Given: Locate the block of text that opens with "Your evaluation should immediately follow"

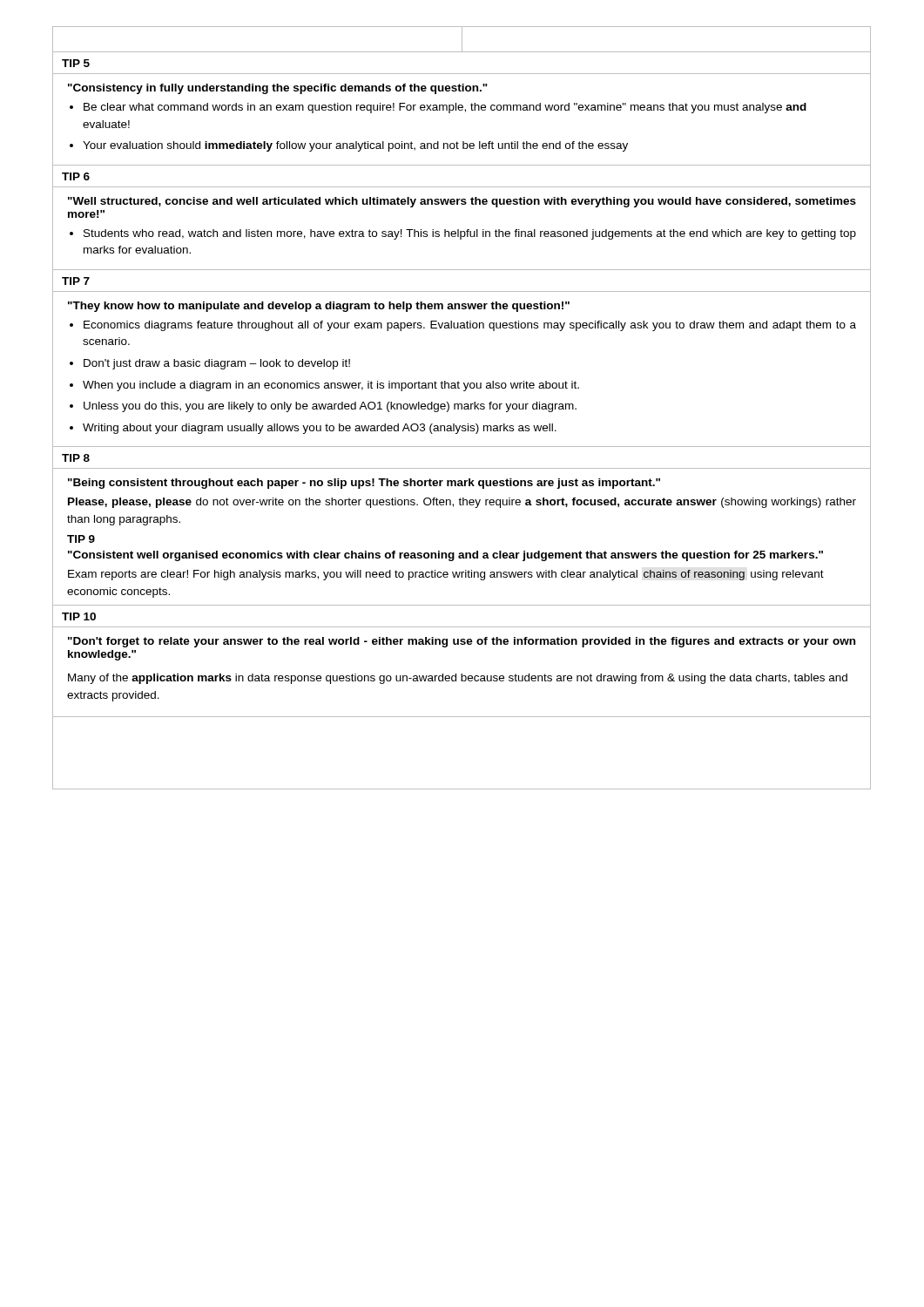Looking at the screenshot, I should coord(355,145).
